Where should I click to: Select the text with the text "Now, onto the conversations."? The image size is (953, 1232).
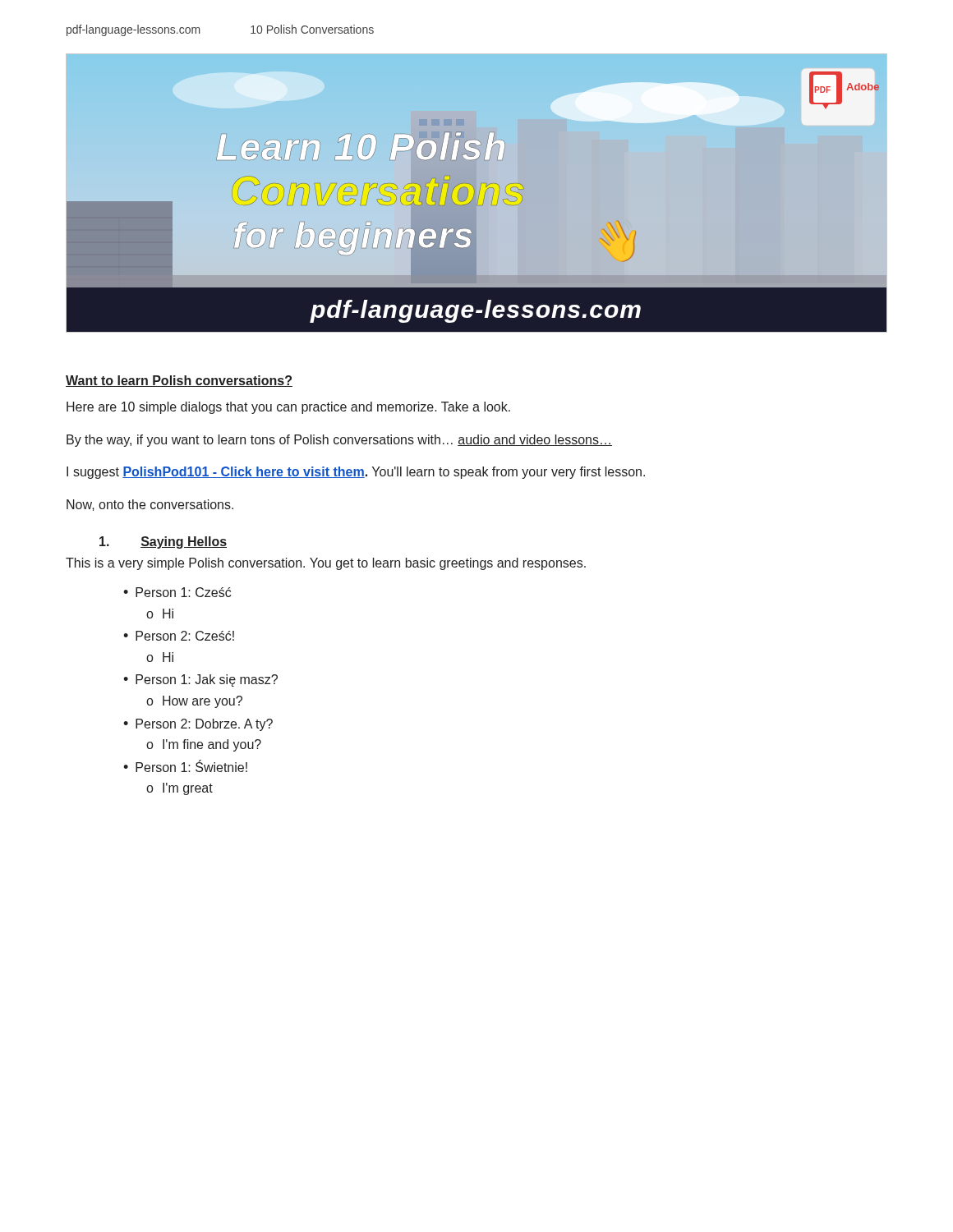[x=150, y=505]
